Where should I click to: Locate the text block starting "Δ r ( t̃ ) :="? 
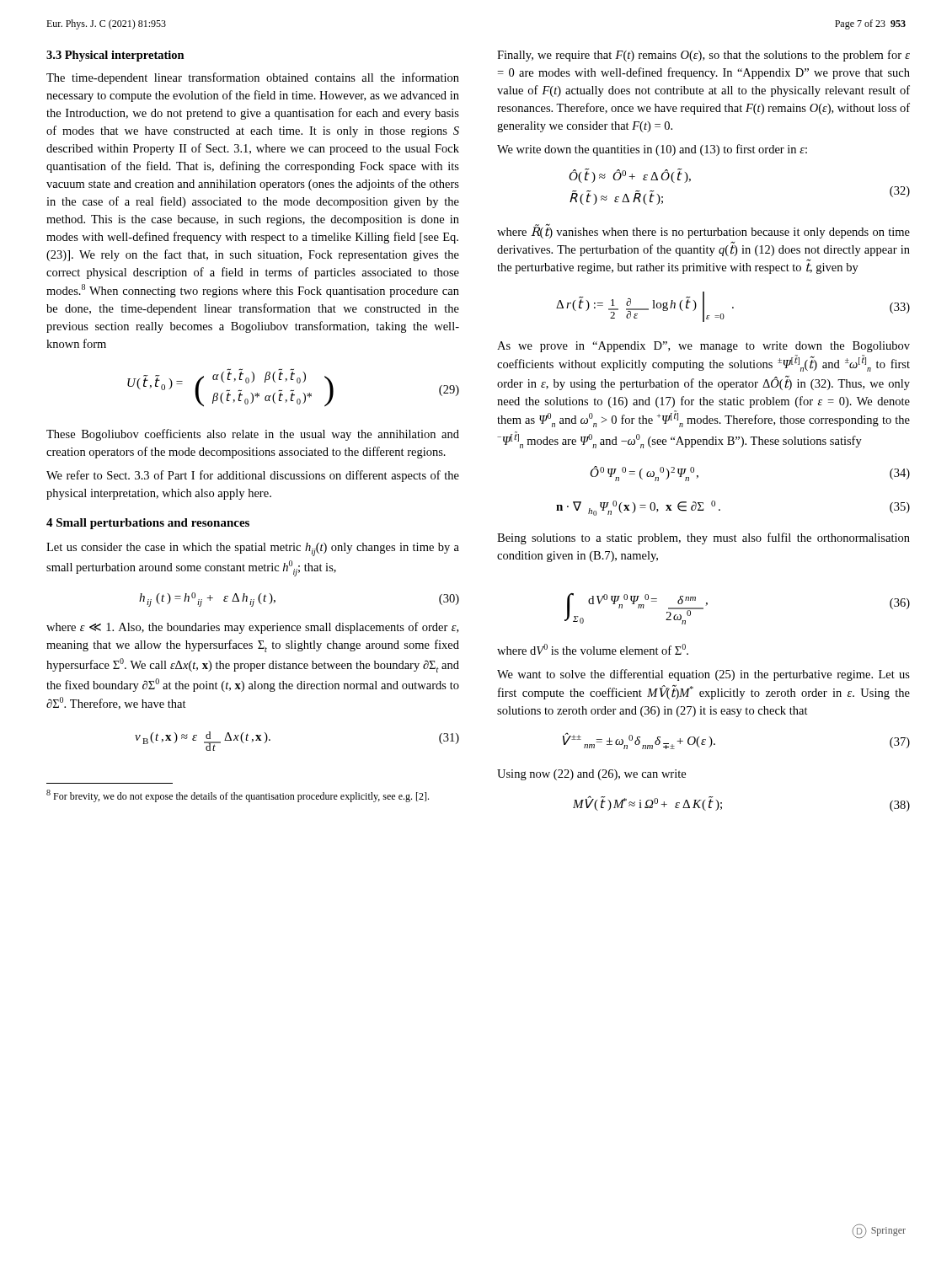click(703, 307)
